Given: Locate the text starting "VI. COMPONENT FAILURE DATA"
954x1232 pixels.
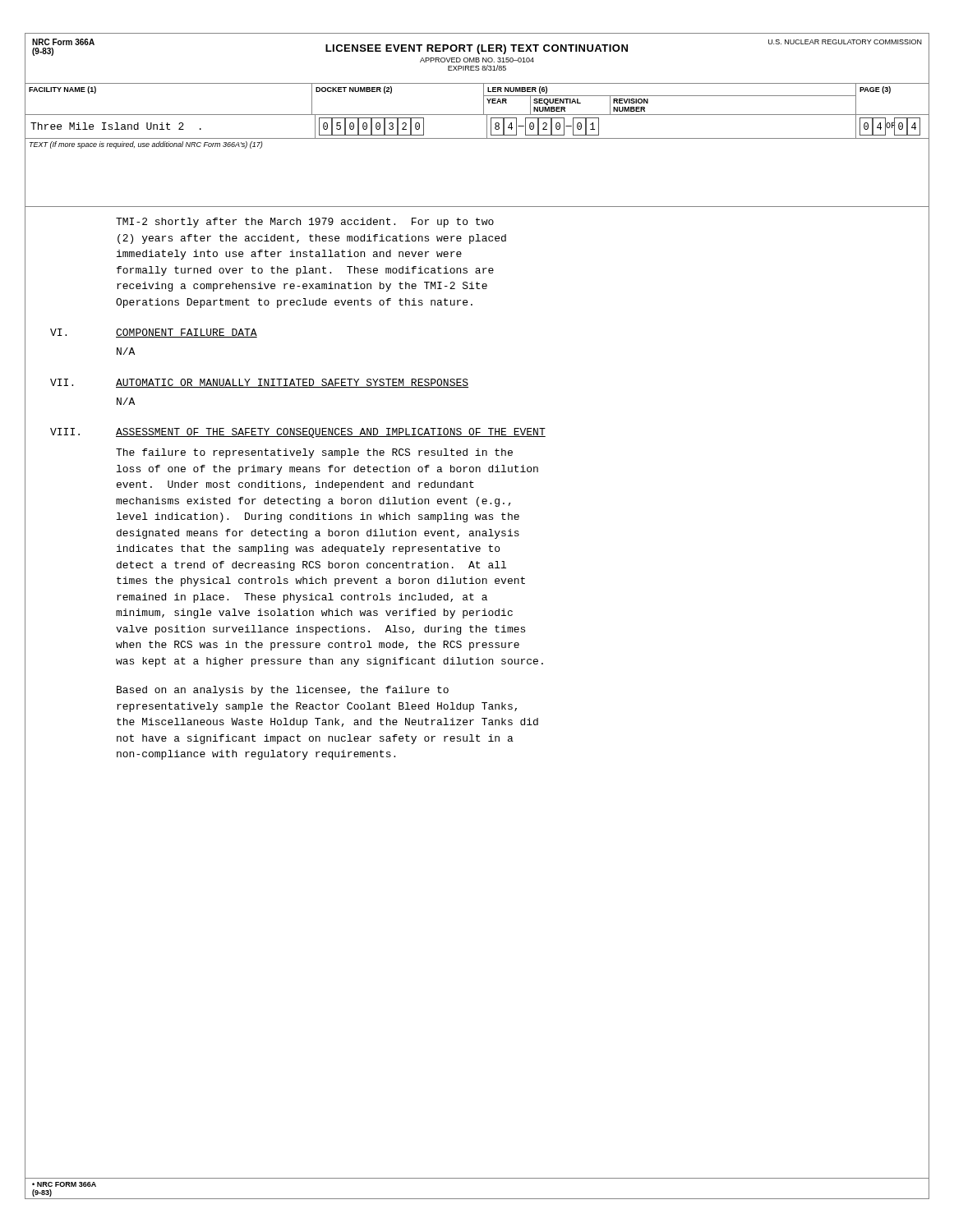Looking at the screenshot, I should (x=153, y=333).
